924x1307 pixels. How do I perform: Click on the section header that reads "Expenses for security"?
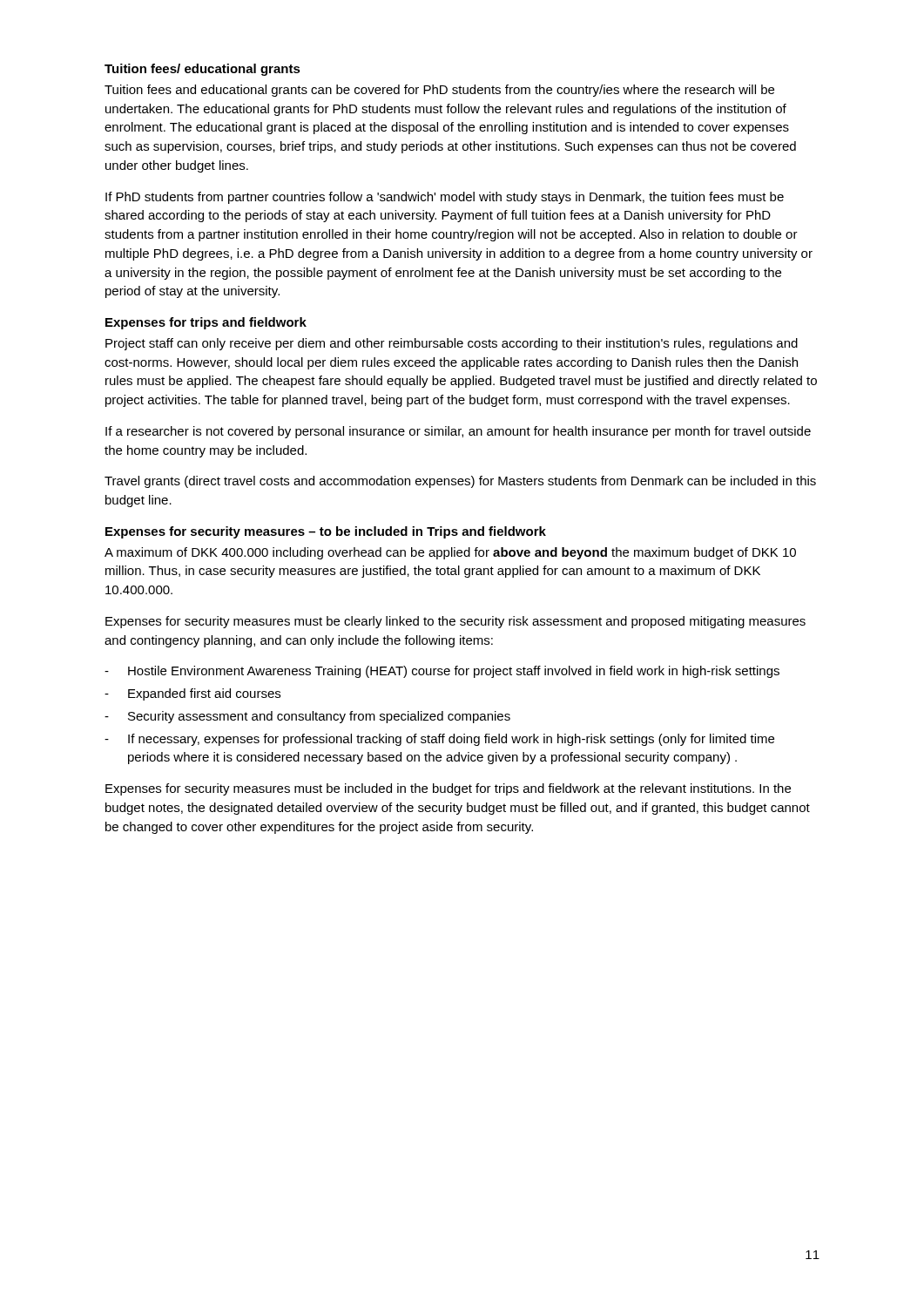coord(325,531)
